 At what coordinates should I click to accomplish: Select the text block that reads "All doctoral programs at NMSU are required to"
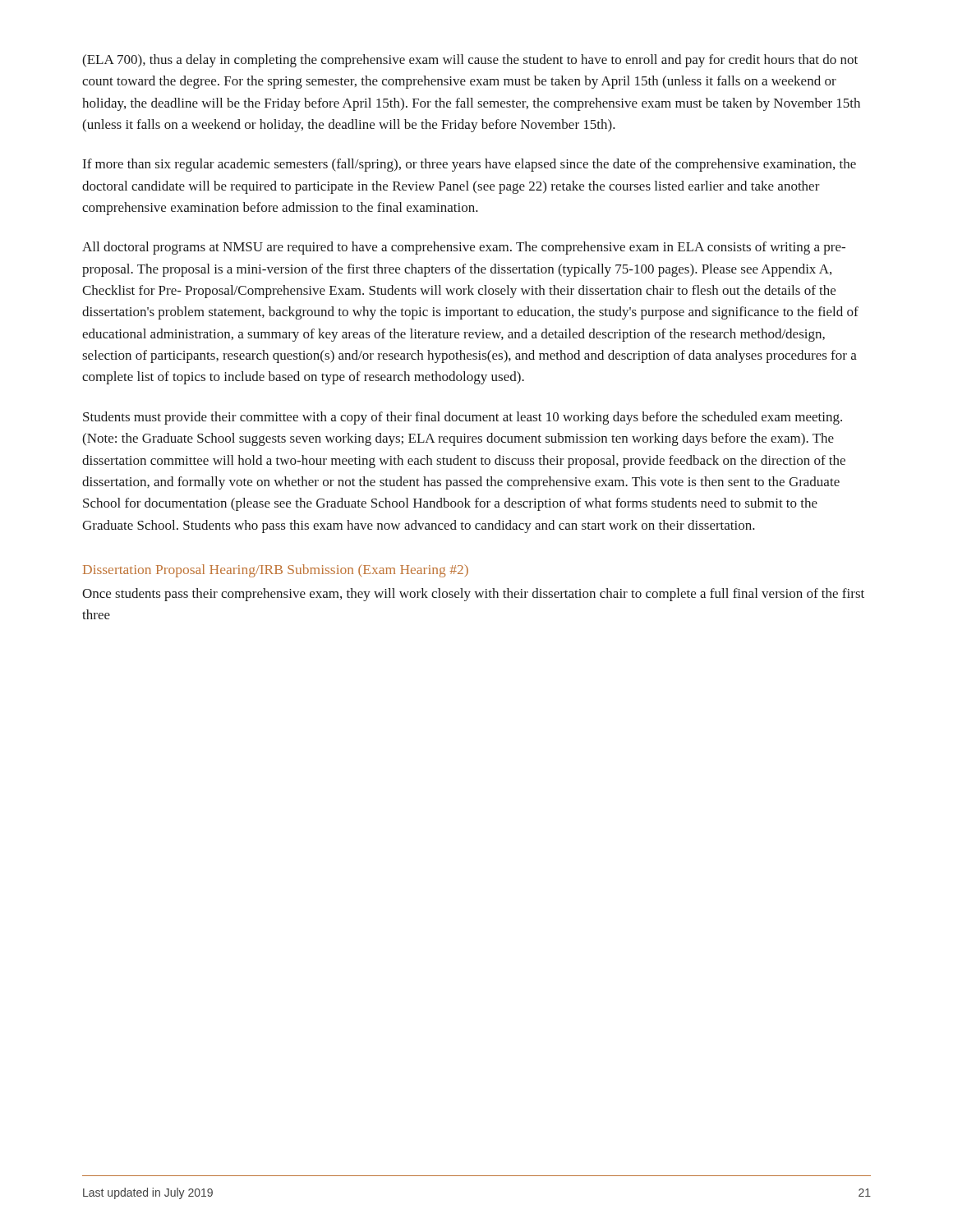point(470,312)
